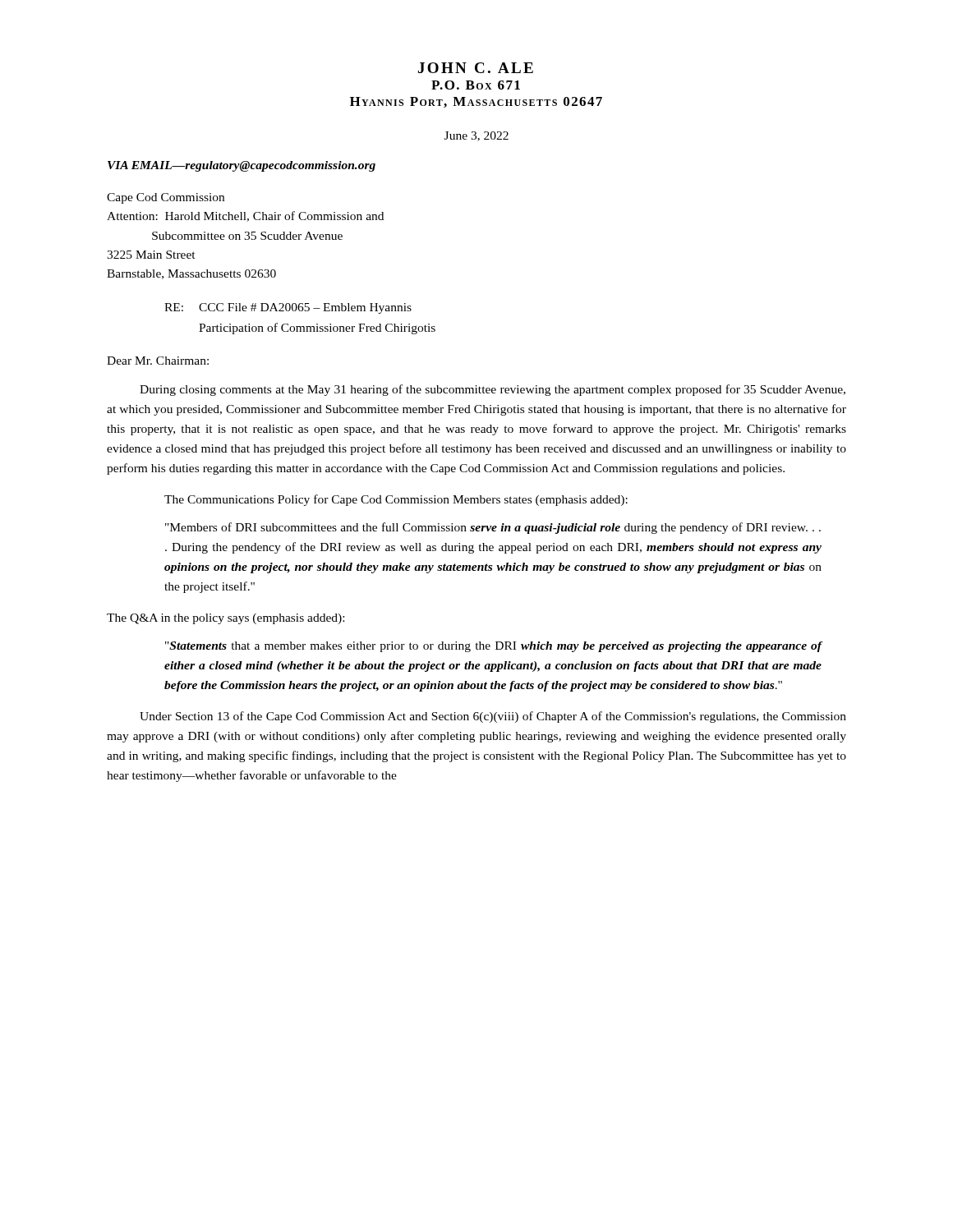Find the text starting ""Statements that a member makes either prior"
The width and height of the screenshot is (953, 1232).
pos(493,665)
